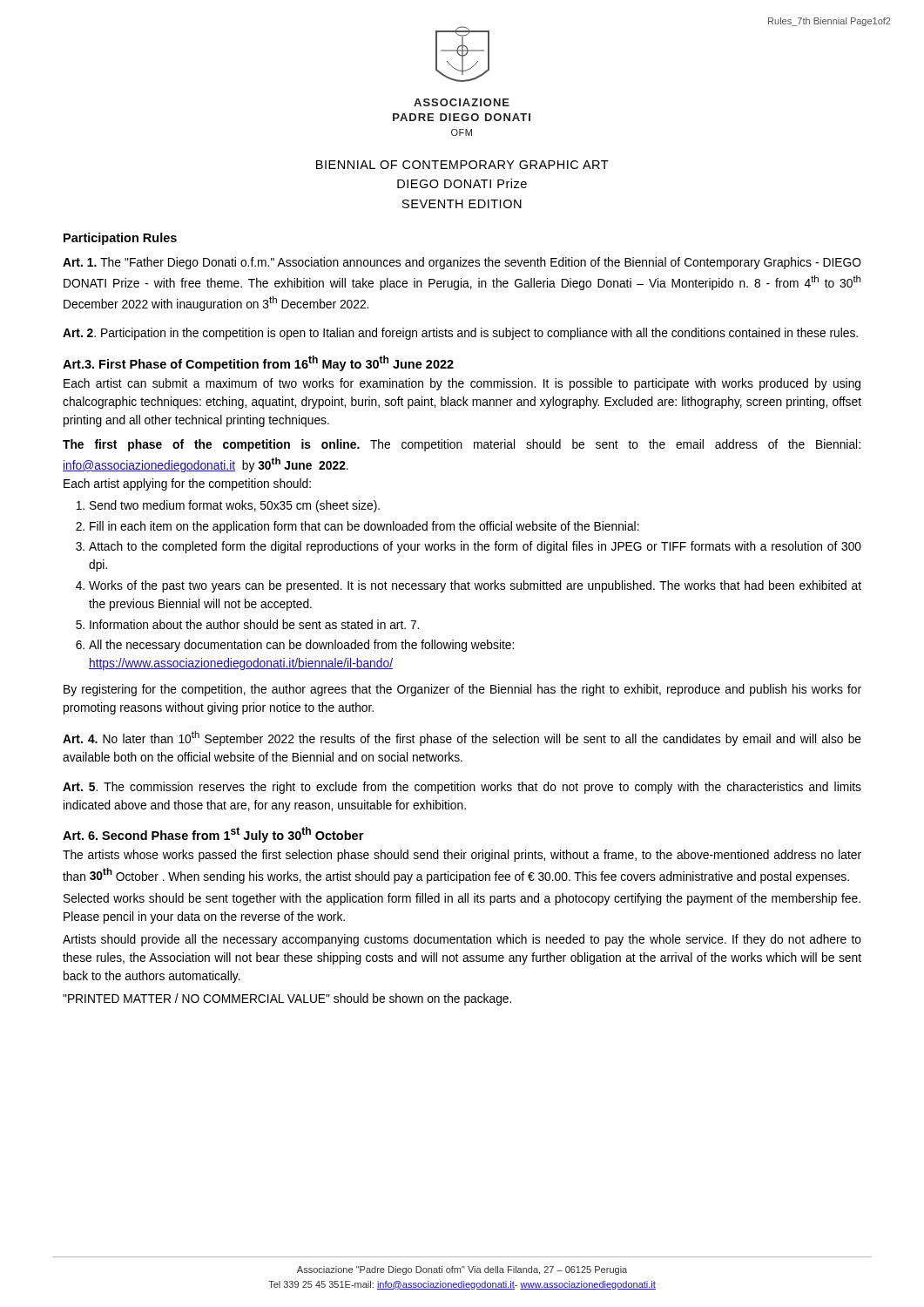Click on the section header that reads "Participation Rules"

point(120,238)
